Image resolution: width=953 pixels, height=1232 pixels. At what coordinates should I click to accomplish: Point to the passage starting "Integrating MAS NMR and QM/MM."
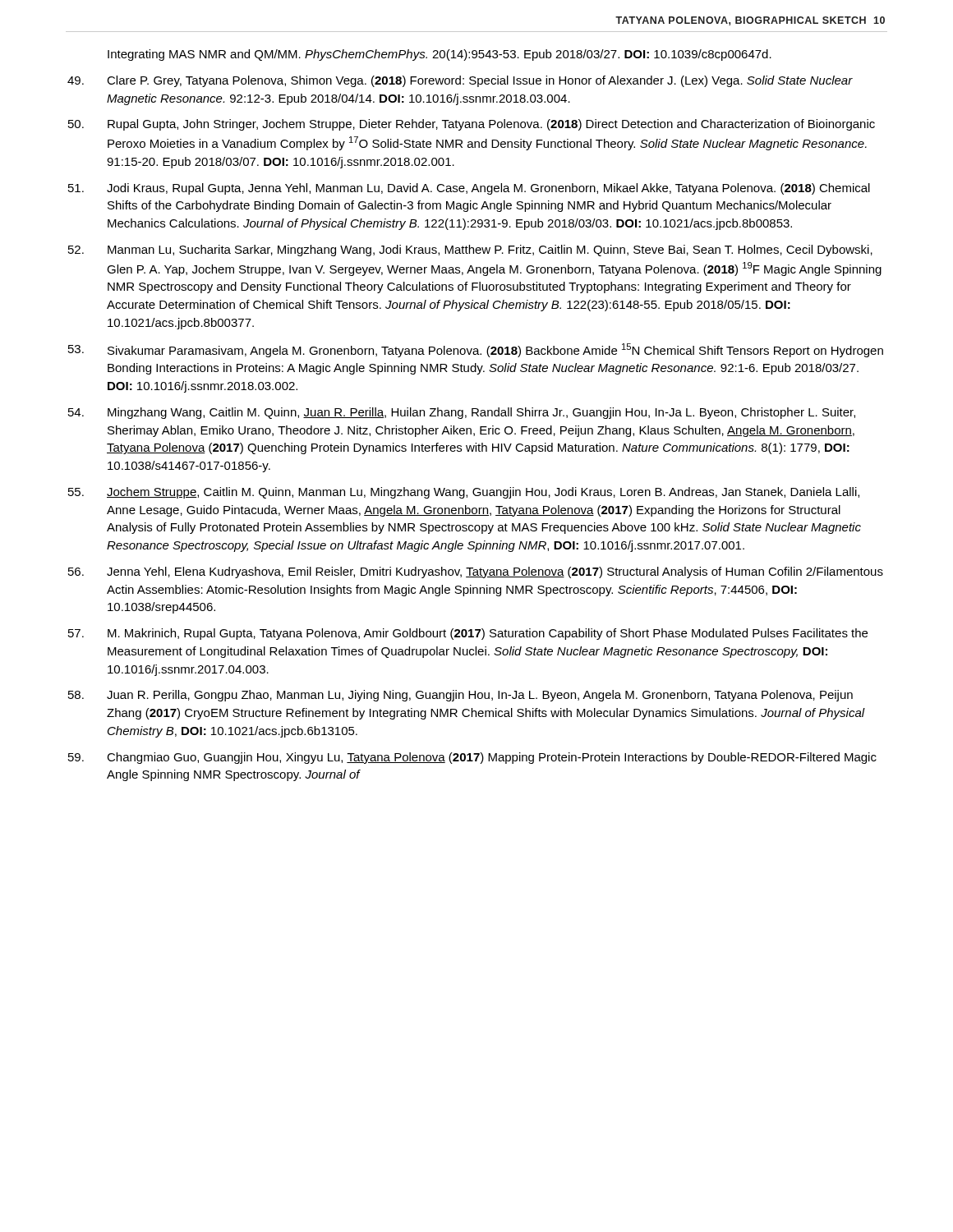tap(439, 54)
